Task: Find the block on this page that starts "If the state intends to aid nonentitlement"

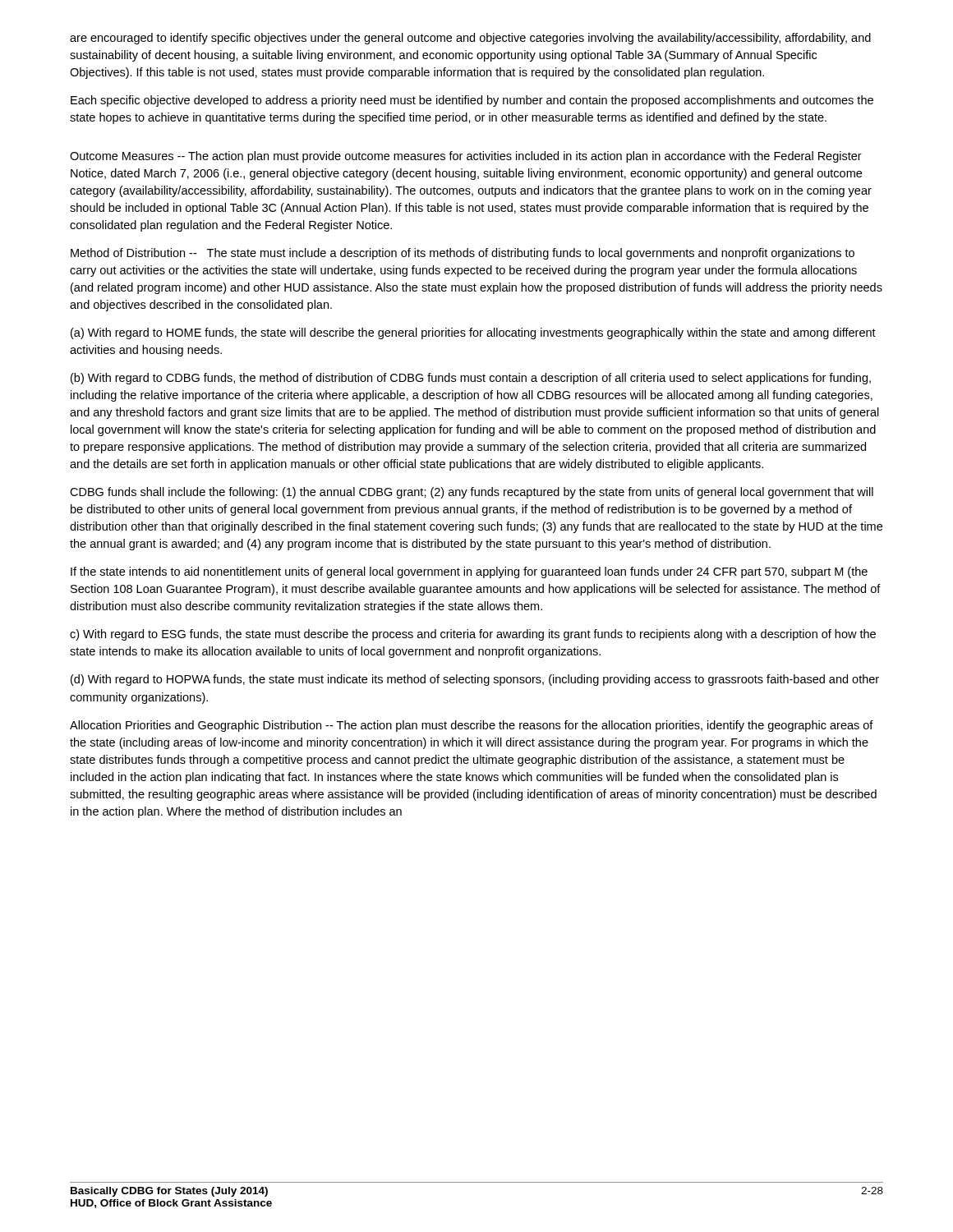Action: click(475, 589)
